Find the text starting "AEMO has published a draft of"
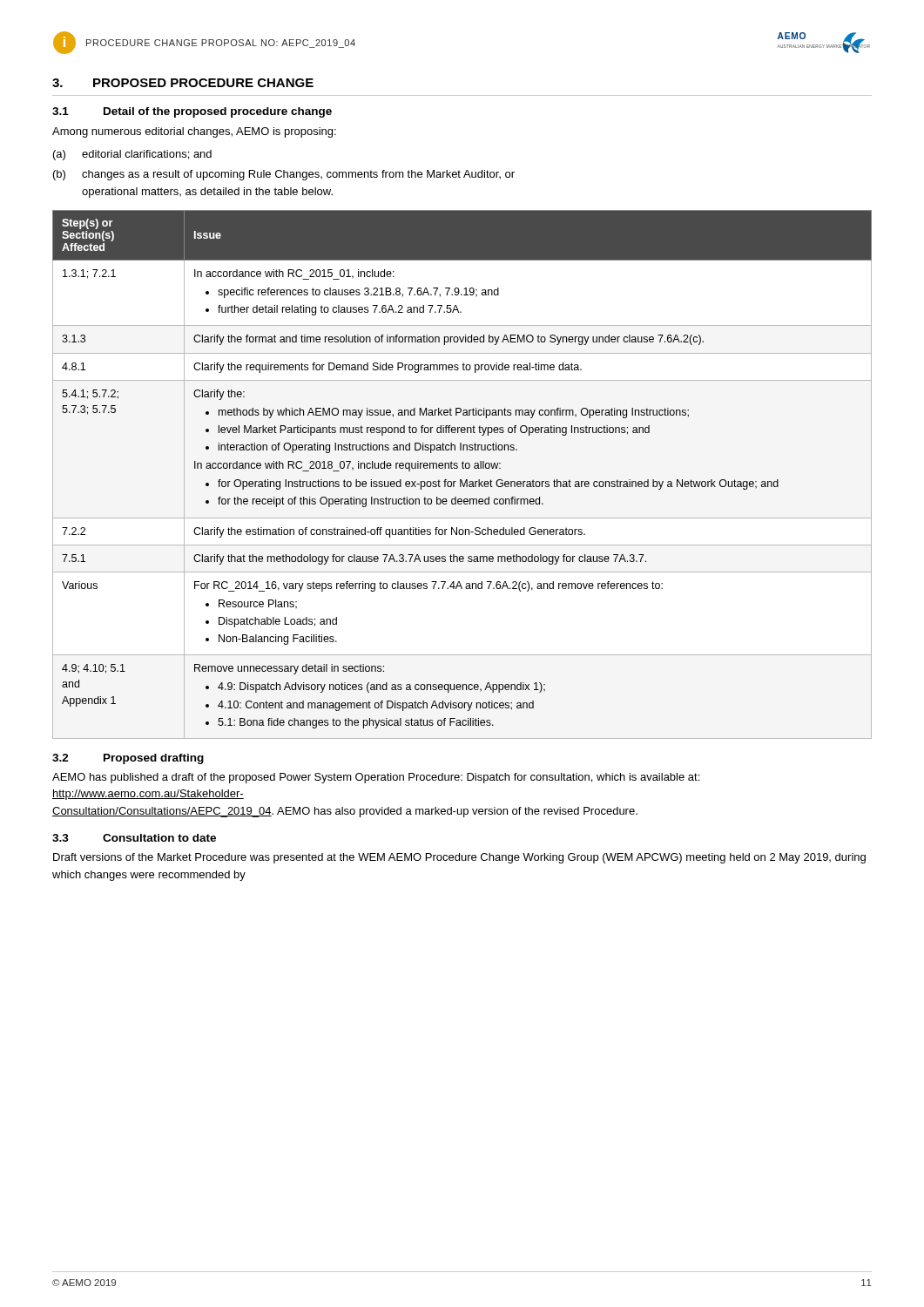This screenshot has width=924, height=1307. pyautogui.click(x=376, y=778)
